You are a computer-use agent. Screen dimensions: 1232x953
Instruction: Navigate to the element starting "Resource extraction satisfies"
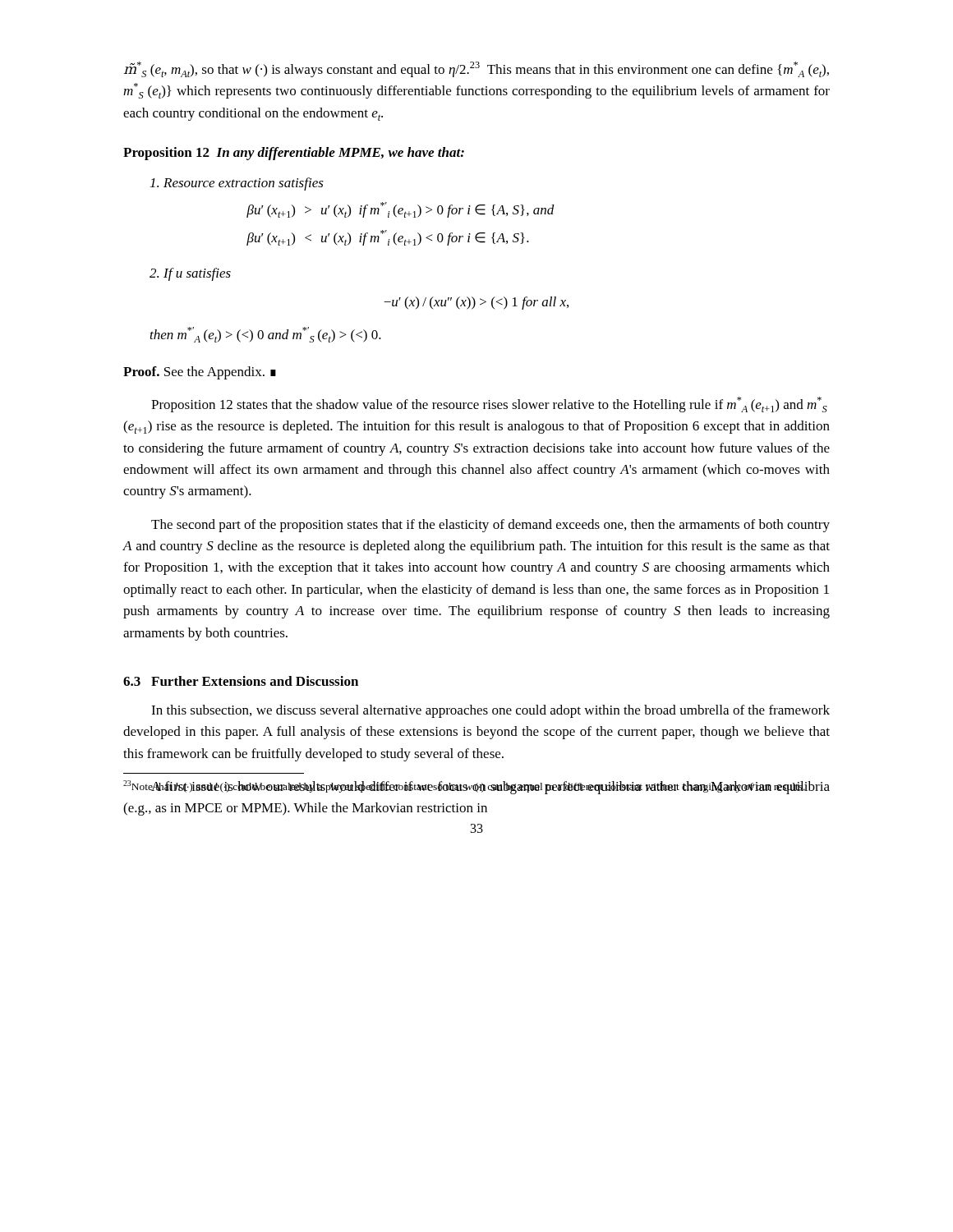point(237,183)
